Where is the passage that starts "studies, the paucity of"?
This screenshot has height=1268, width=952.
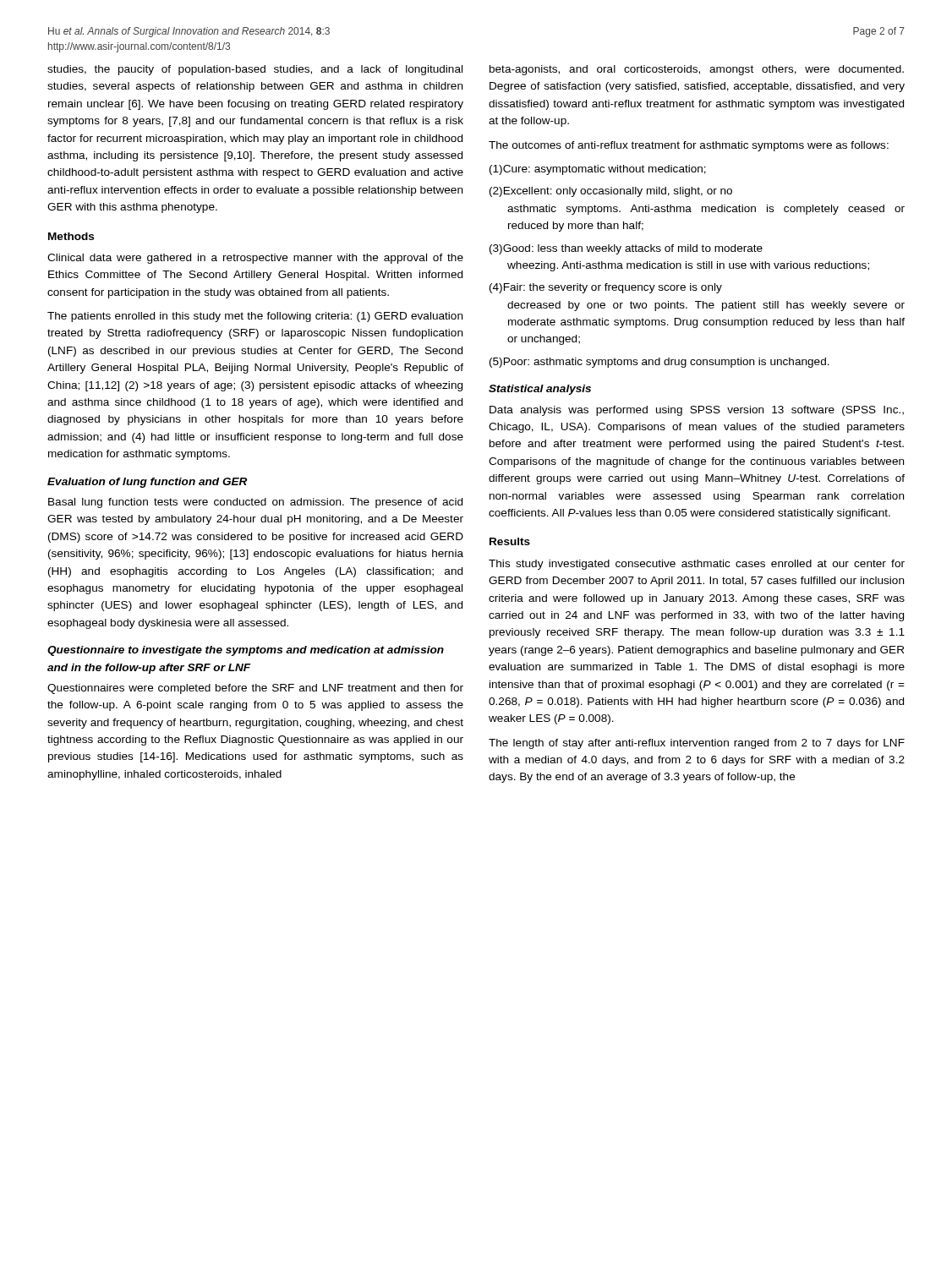pyautogui.click(x=255, y=138)
